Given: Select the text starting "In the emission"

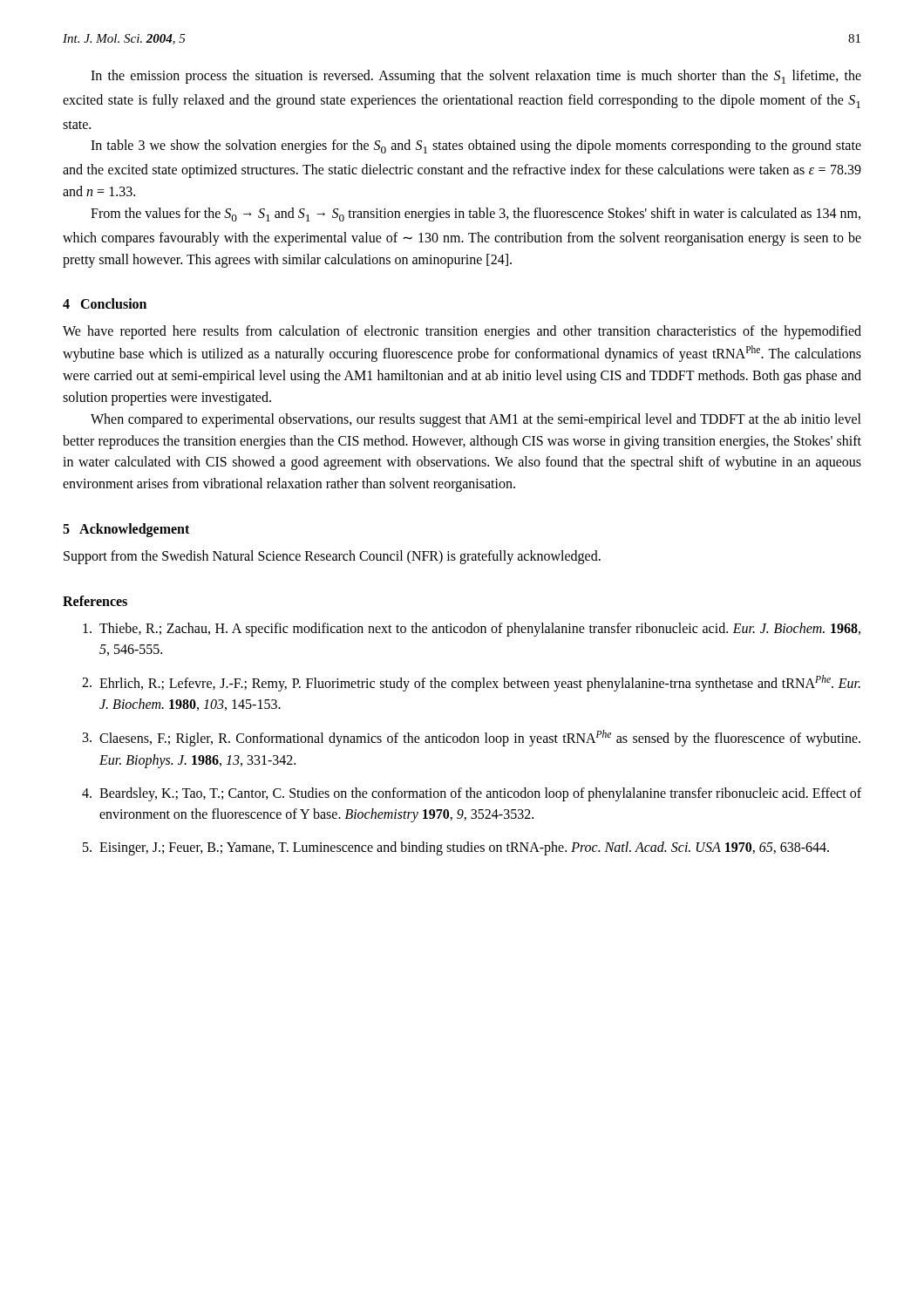Looking at the screenshot, I should point(462,101).
